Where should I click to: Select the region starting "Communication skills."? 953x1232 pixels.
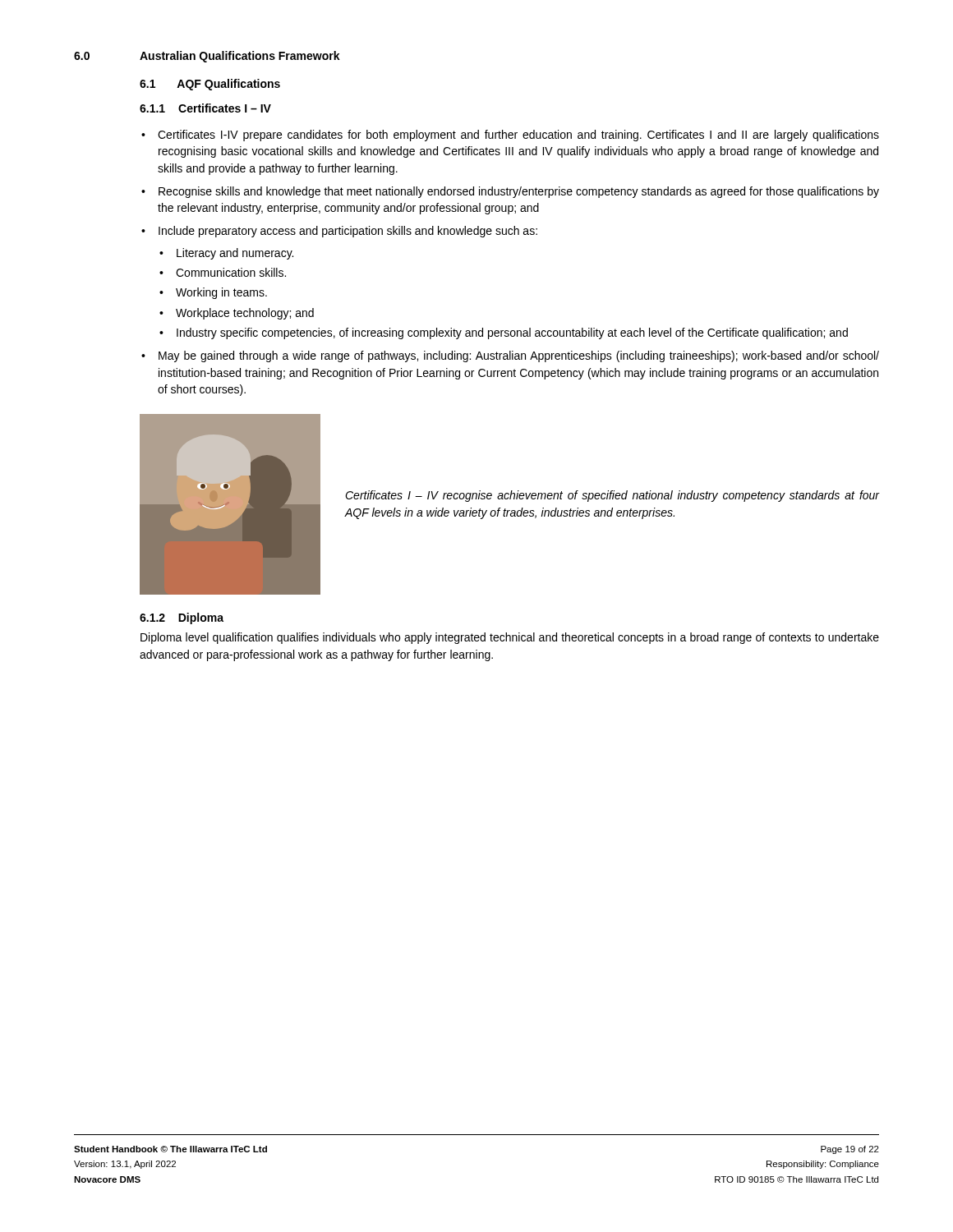coord(231,273)
